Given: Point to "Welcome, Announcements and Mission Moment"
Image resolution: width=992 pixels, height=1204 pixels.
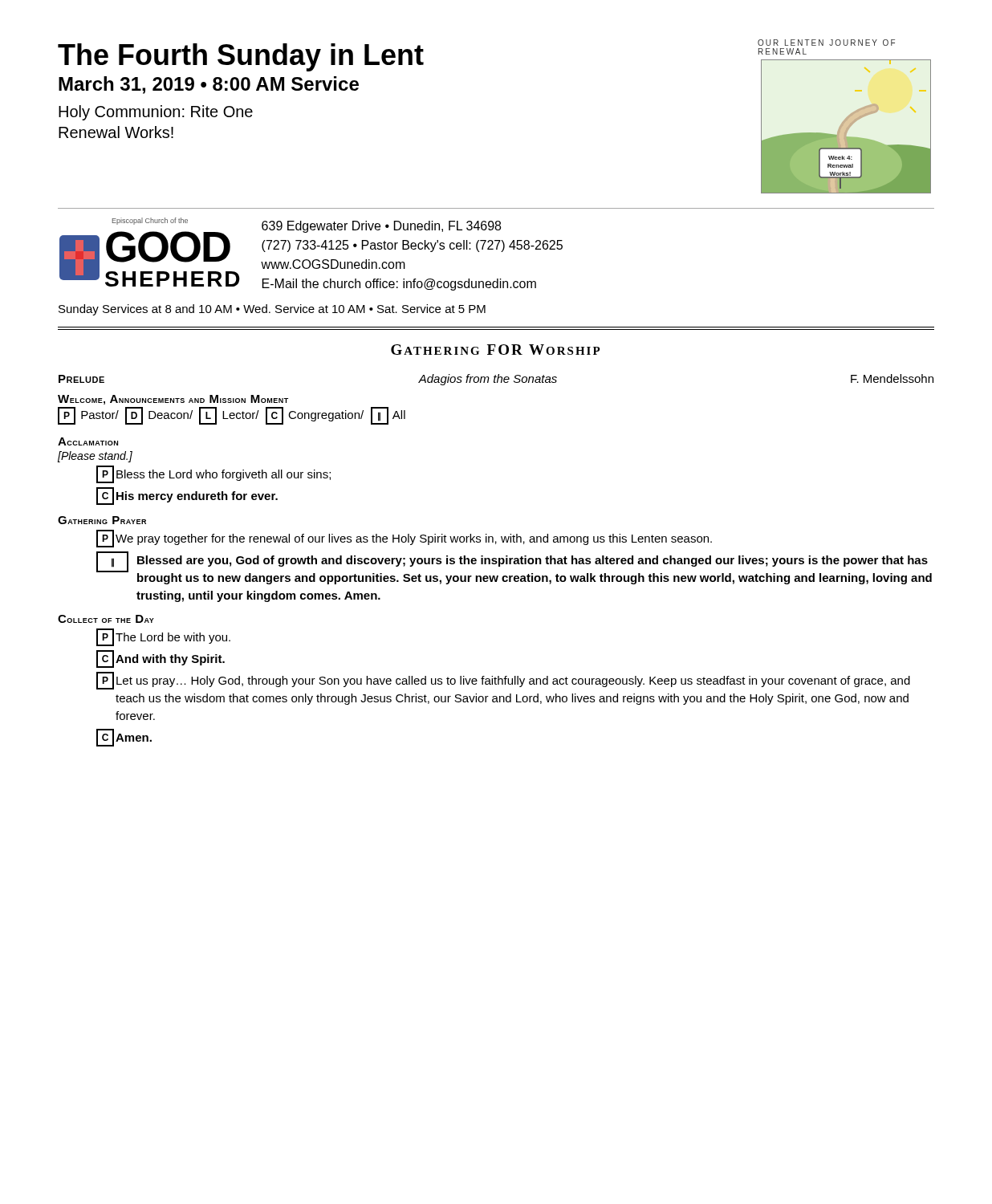Looking at the screenshot, I should 173,399.
